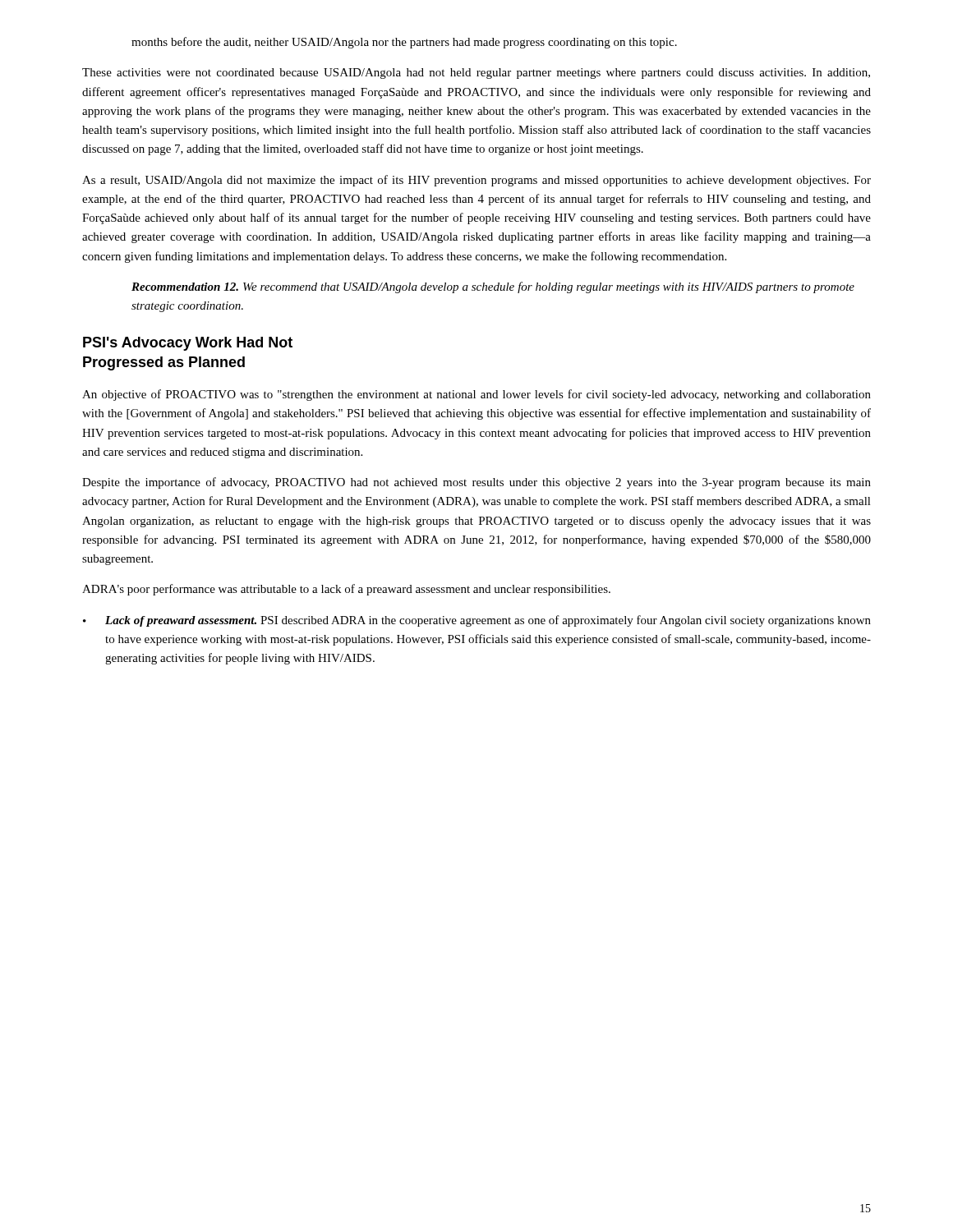Viewport: 953px width, 1232px height.
Task: Locate the block of text that opens with "These activities were not coordinated because USAID/Angola"
Action: (476, 111)
